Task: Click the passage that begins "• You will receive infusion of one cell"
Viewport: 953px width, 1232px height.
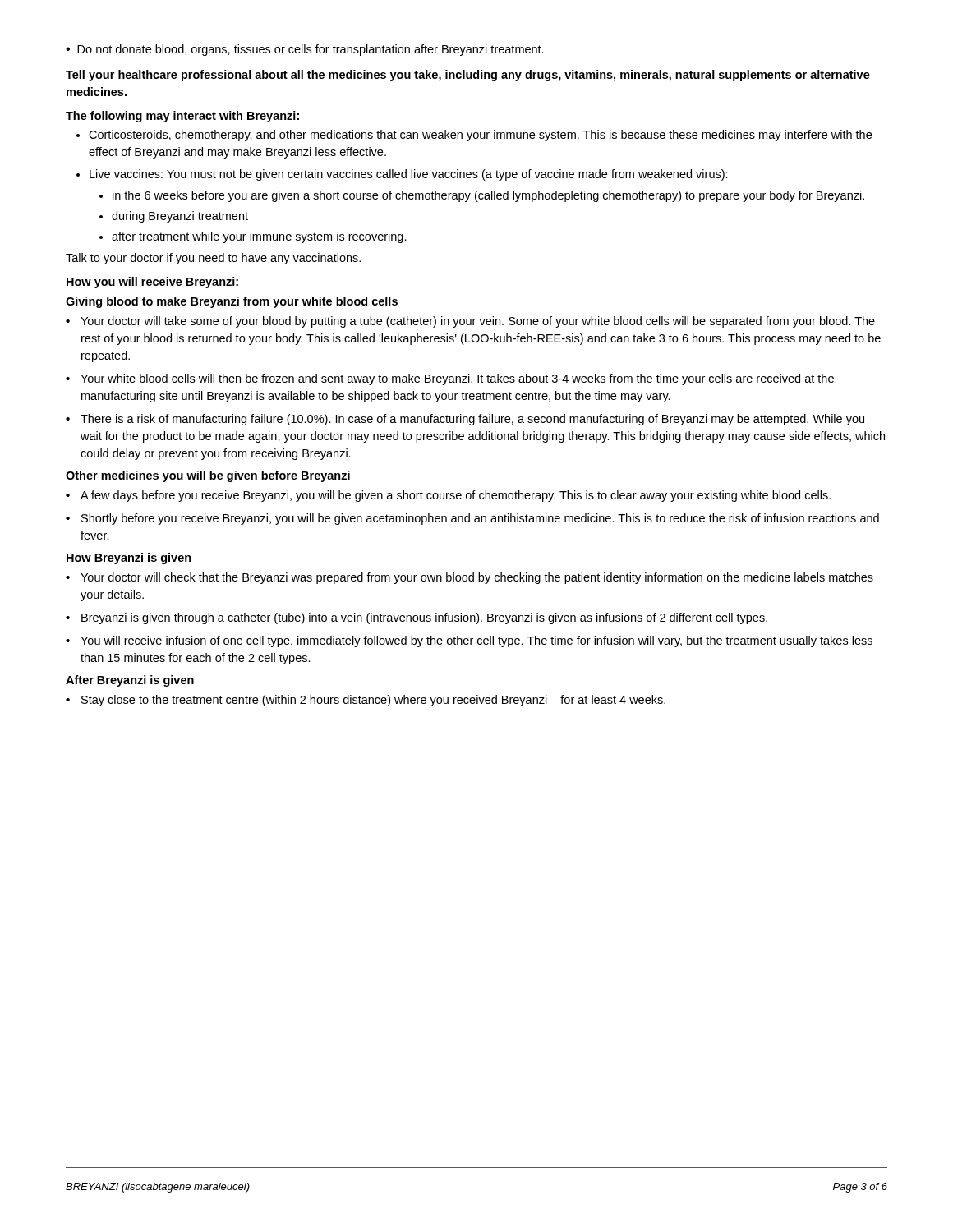Action: [476, 650]
